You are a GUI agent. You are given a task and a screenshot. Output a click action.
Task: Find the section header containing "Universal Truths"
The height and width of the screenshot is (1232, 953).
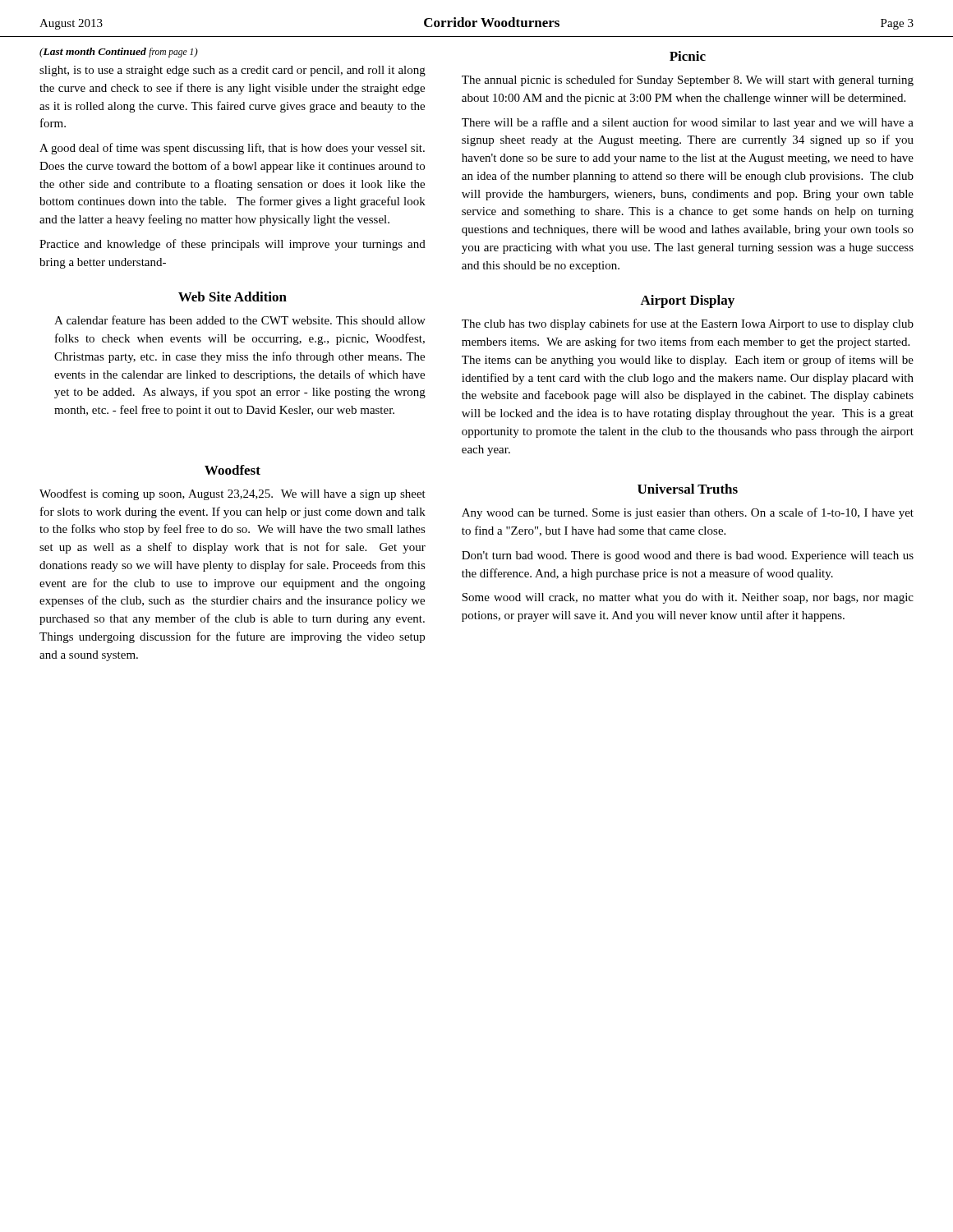[x=688, y=489]
